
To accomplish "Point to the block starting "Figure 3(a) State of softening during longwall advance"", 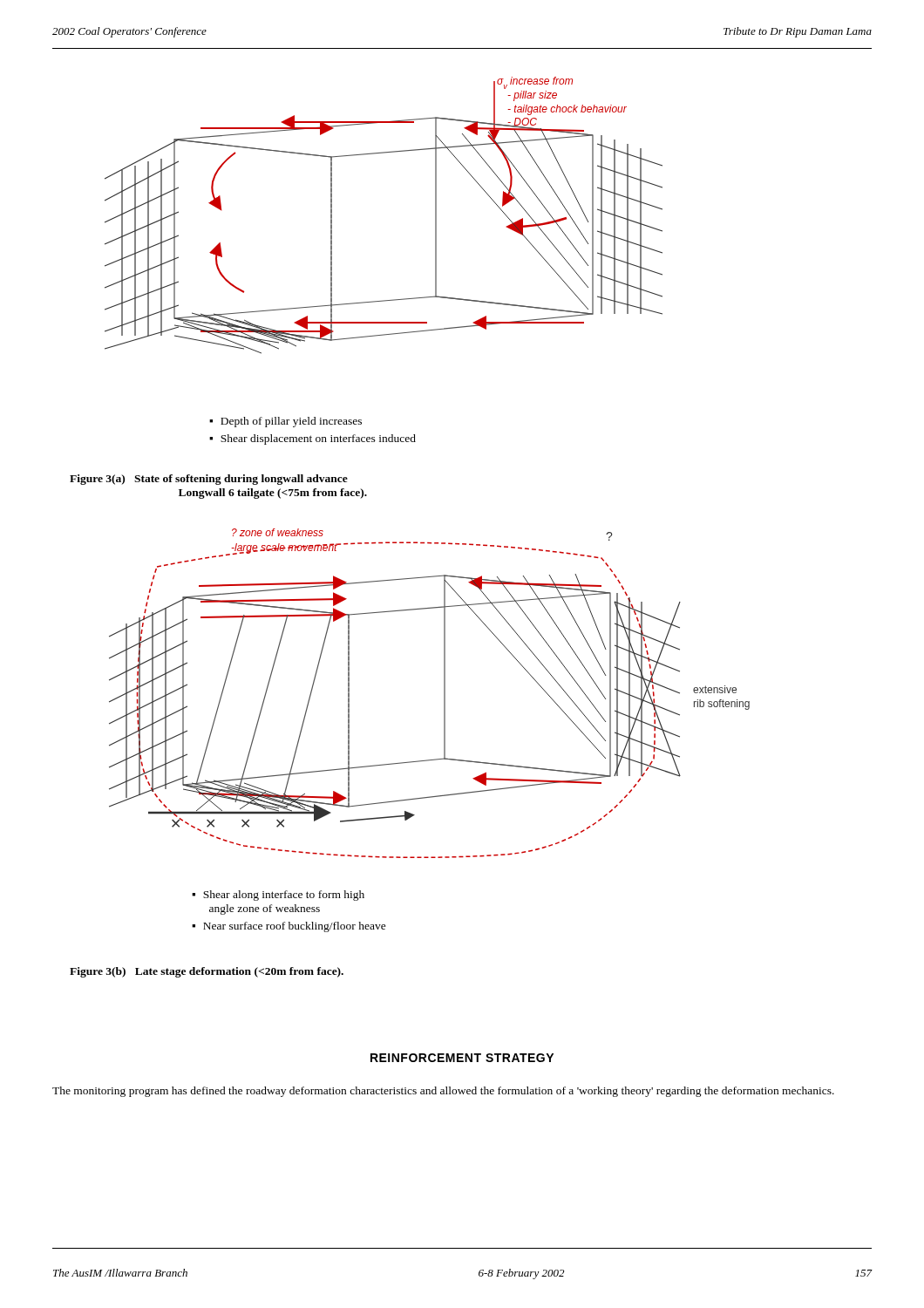I will [209, 480].
